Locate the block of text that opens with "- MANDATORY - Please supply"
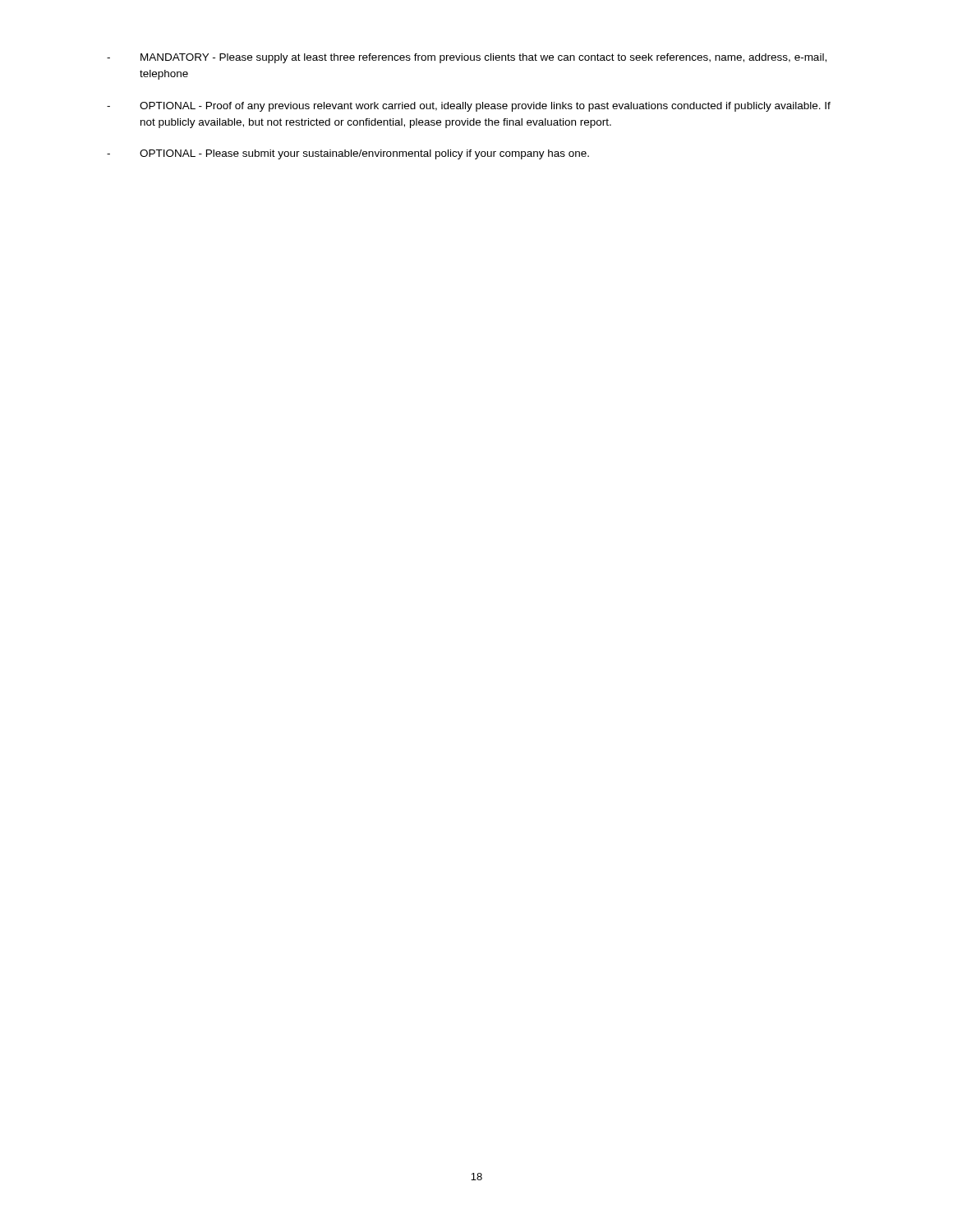 (476, 66)
